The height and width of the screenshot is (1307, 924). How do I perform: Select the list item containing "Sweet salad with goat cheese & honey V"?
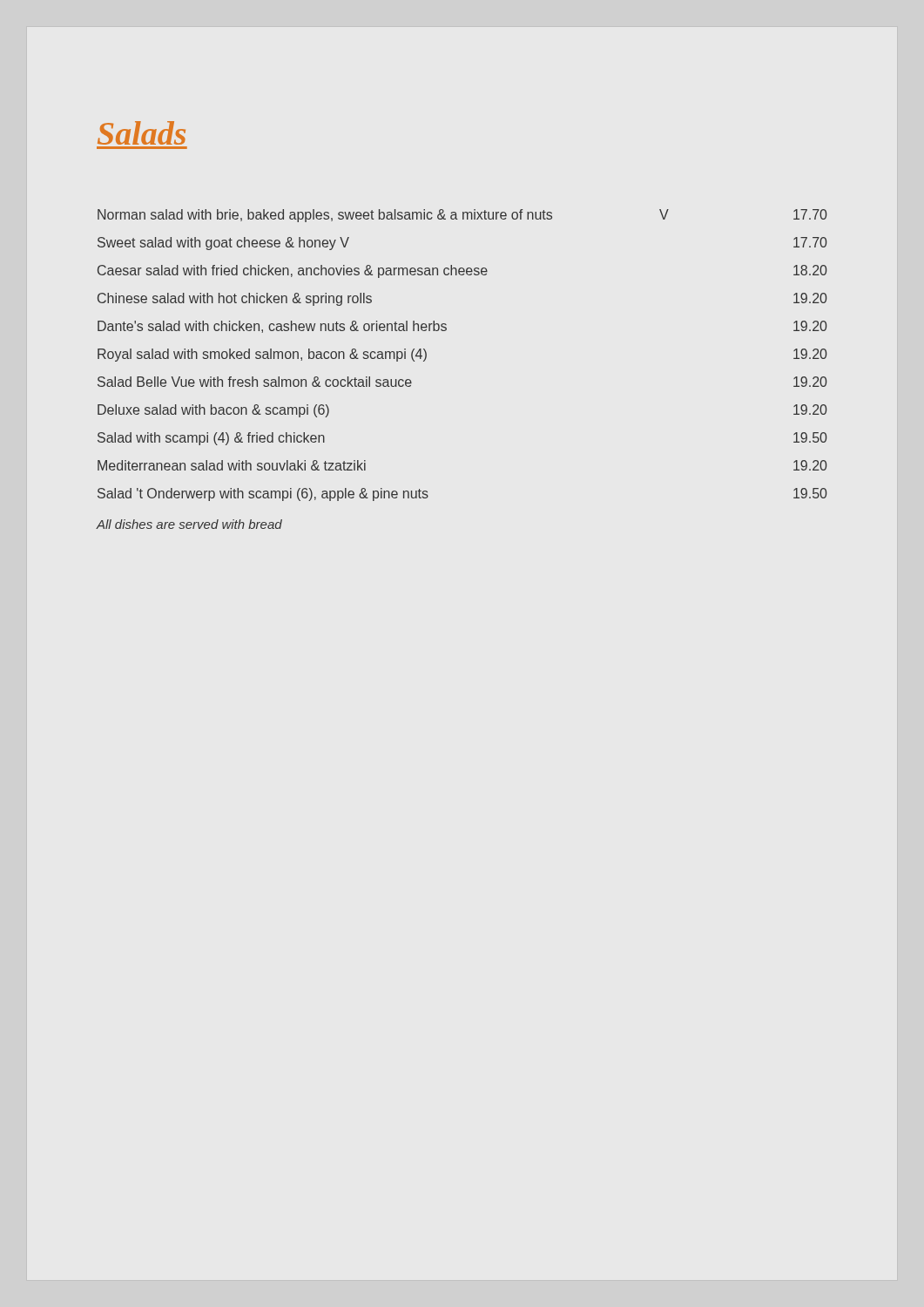(x=227, y=244)
